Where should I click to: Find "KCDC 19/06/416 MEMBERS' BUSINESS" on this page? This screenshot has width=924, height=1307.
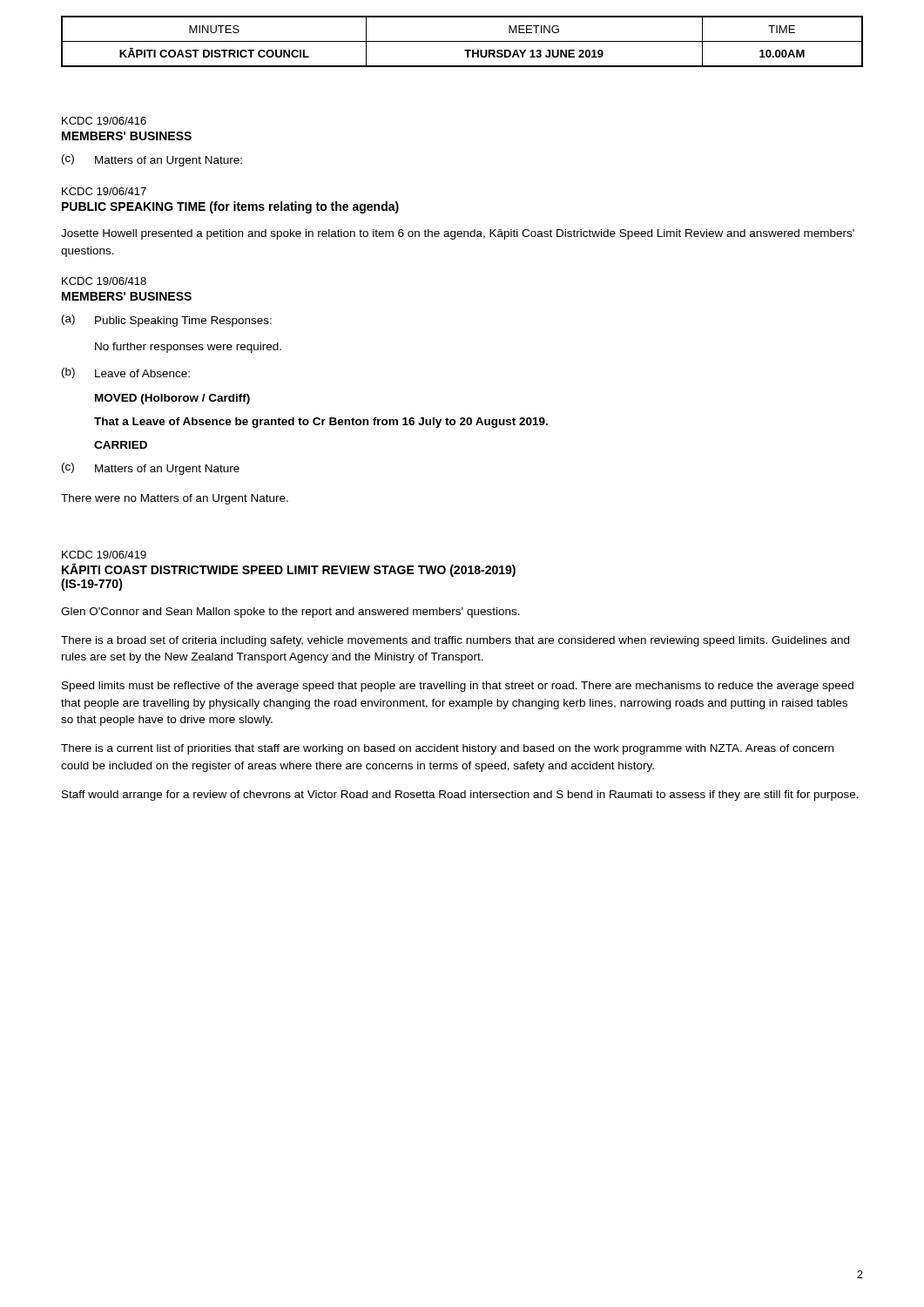tap(104, 121)
